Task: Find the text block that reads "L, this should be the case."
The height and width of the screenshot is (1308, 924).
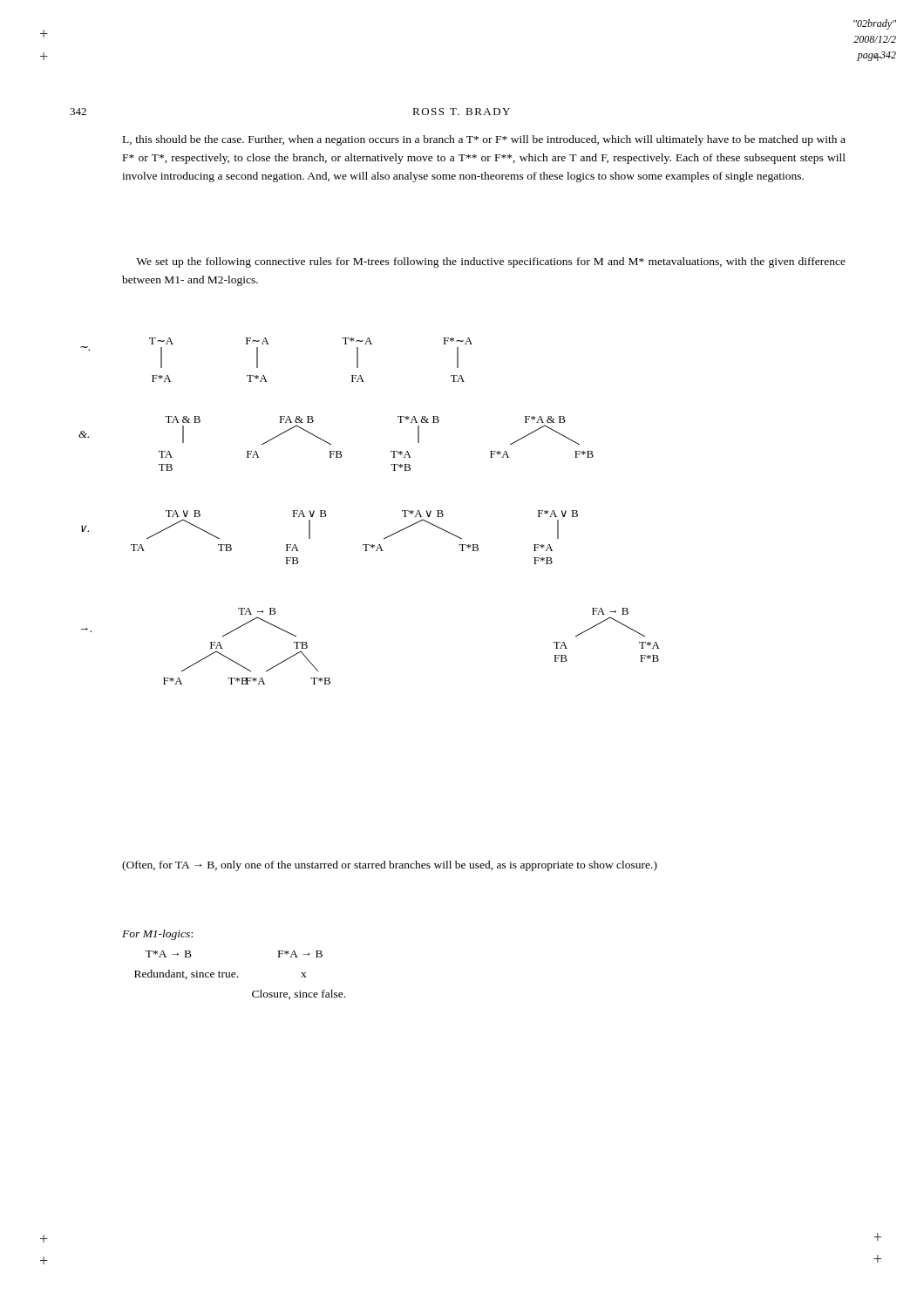Action: click(x=484, y=157)
